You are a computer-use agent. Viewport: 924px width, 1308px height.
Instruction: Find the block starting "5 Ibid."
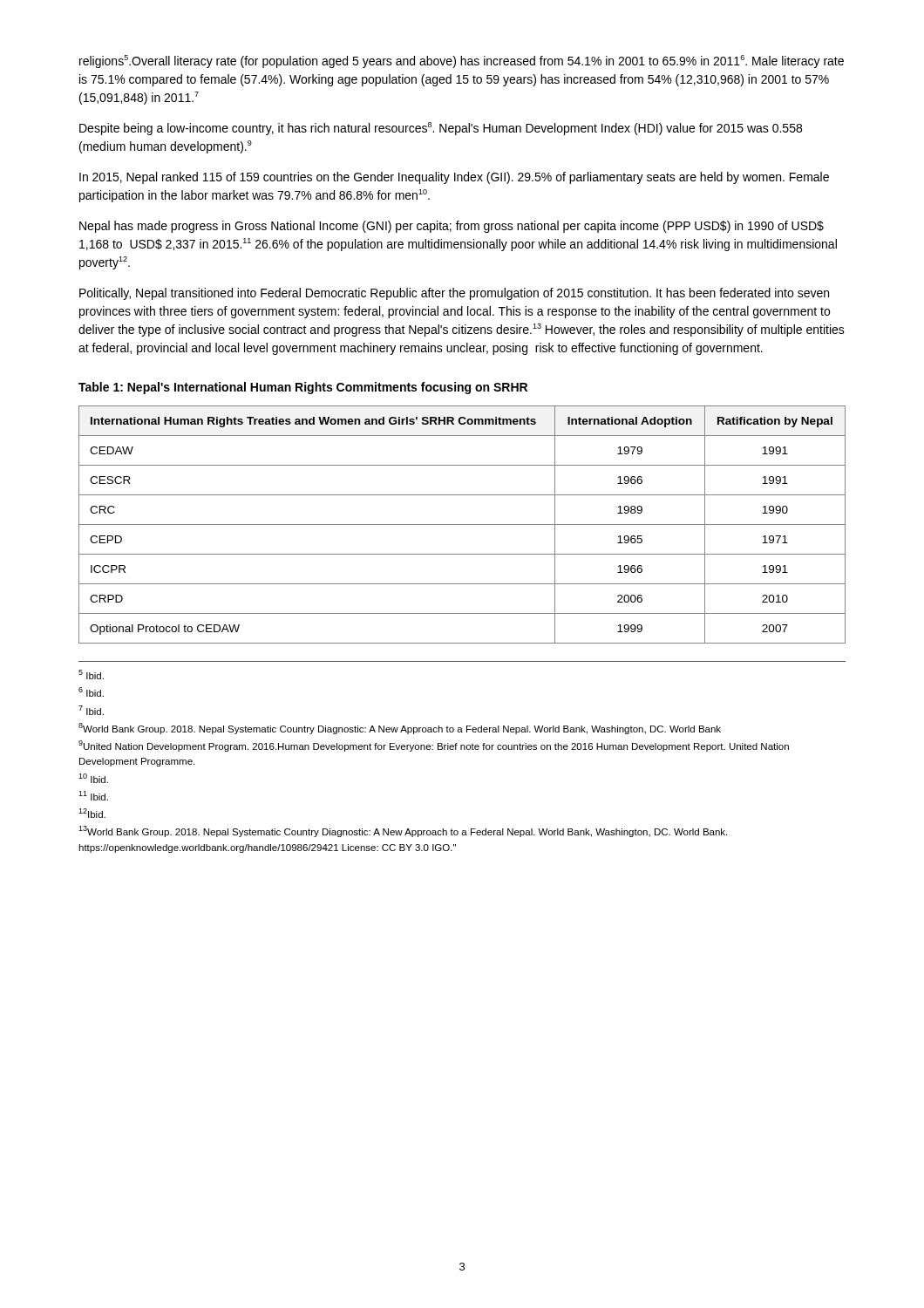91,674
